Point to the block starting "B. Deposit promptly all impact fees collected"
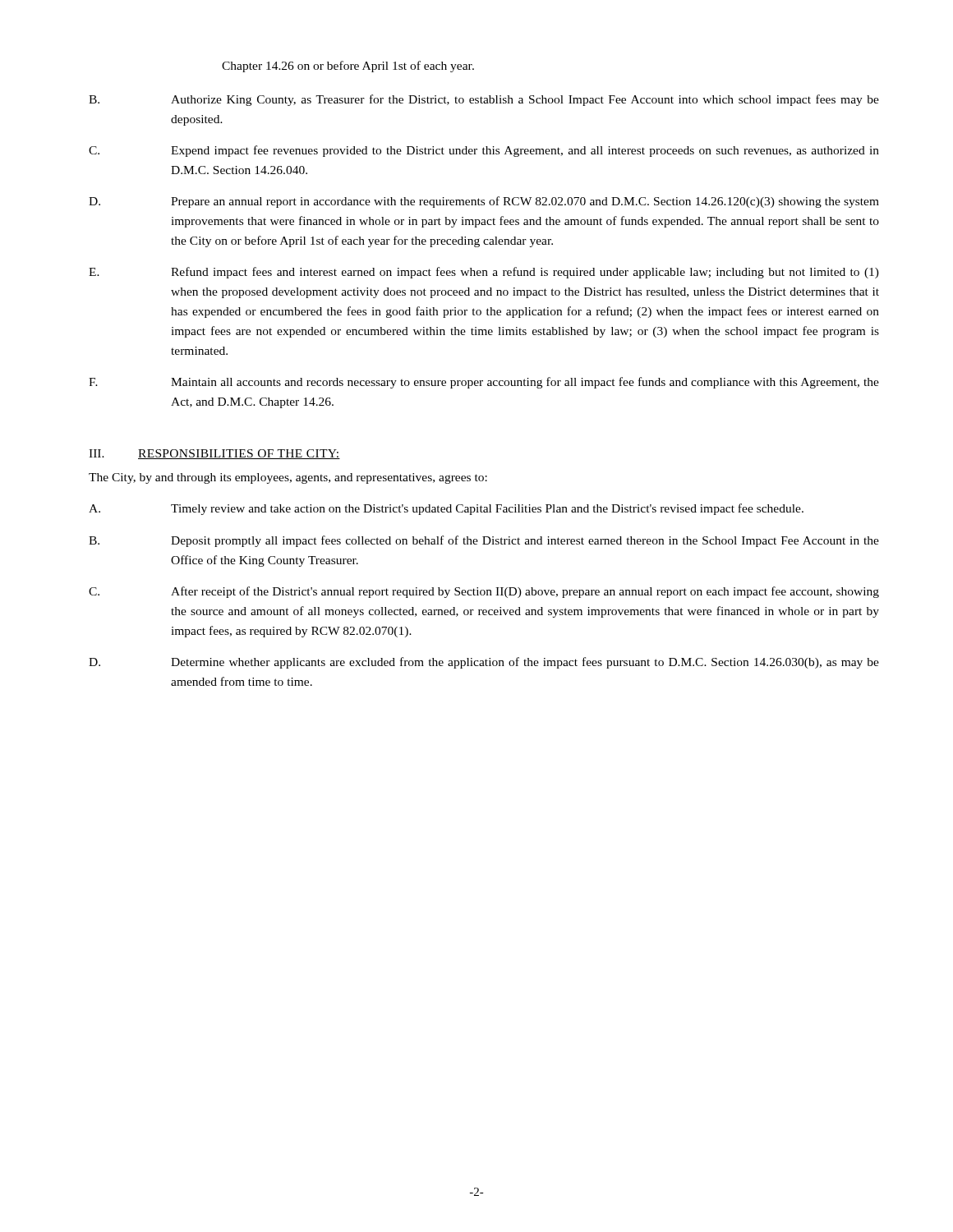Image resolution: width=953 pixels, height=1232 pixels. [x=484, y=550]
